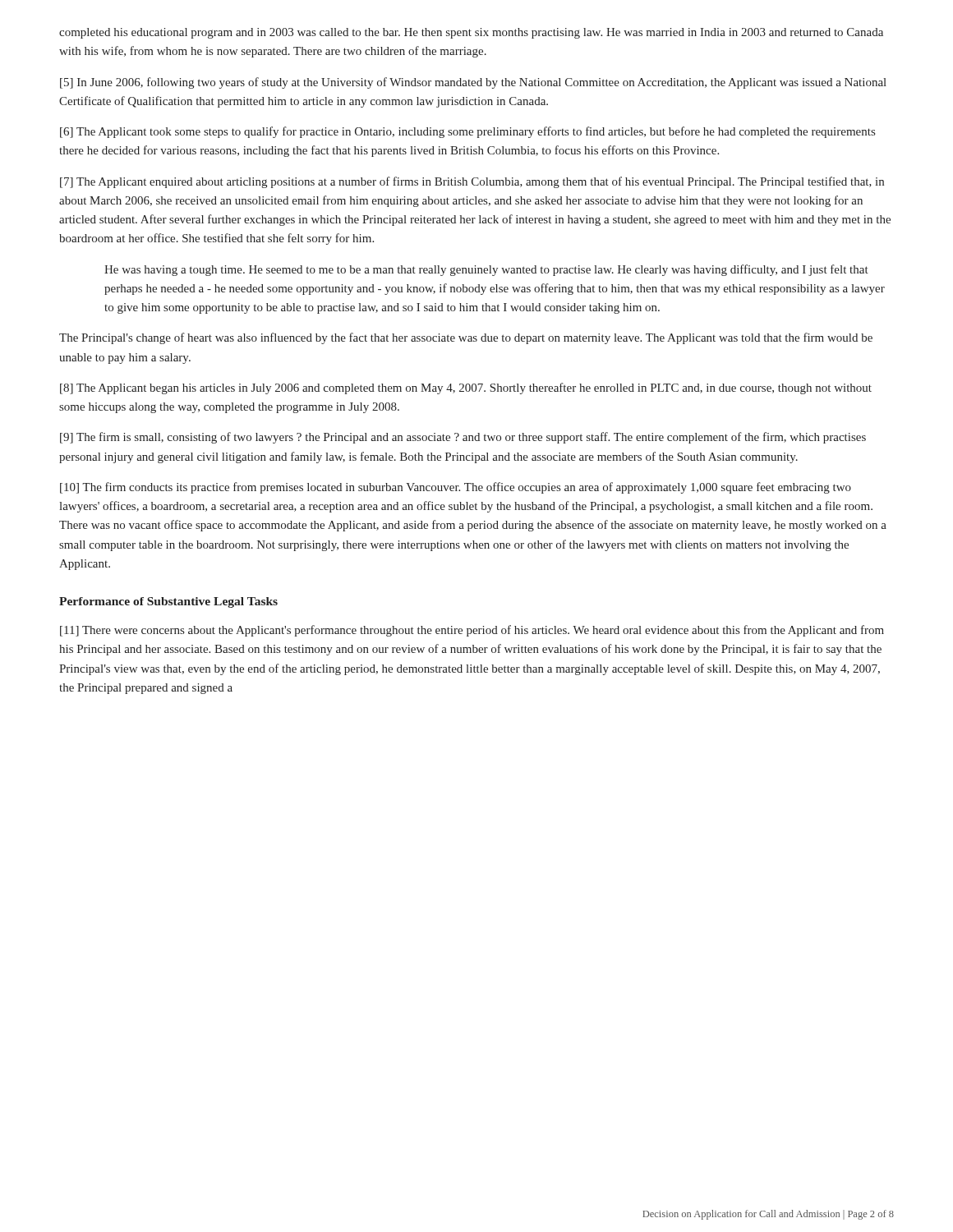Point to the element starting "[6] The Applicant took some steps to qualify"
The height and width of the screenshot is (1232, 953).
point(476,141)
